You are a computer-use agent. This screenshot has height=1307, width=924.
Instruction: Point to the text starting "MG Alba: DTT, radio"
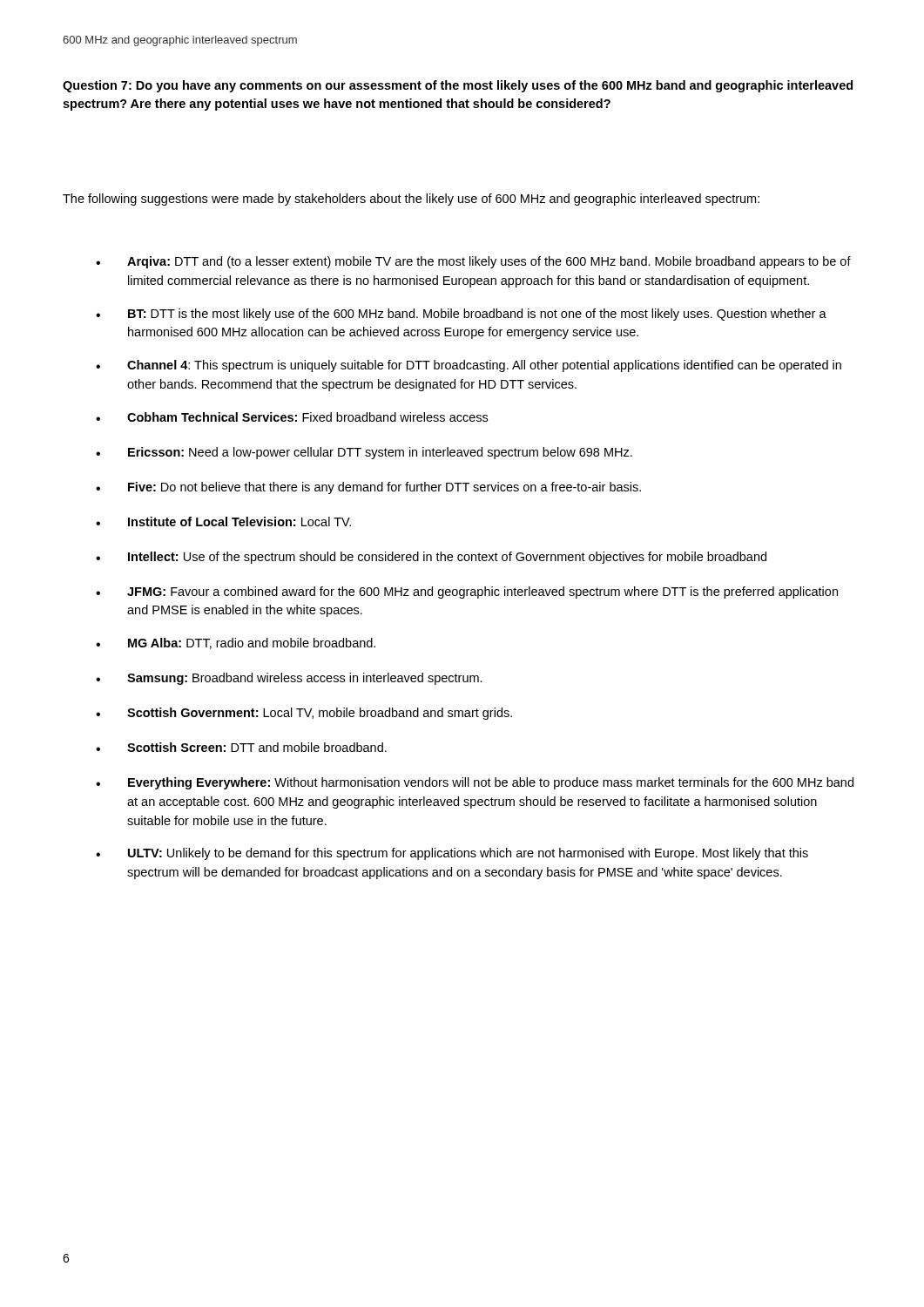click(x=236, y=643)
